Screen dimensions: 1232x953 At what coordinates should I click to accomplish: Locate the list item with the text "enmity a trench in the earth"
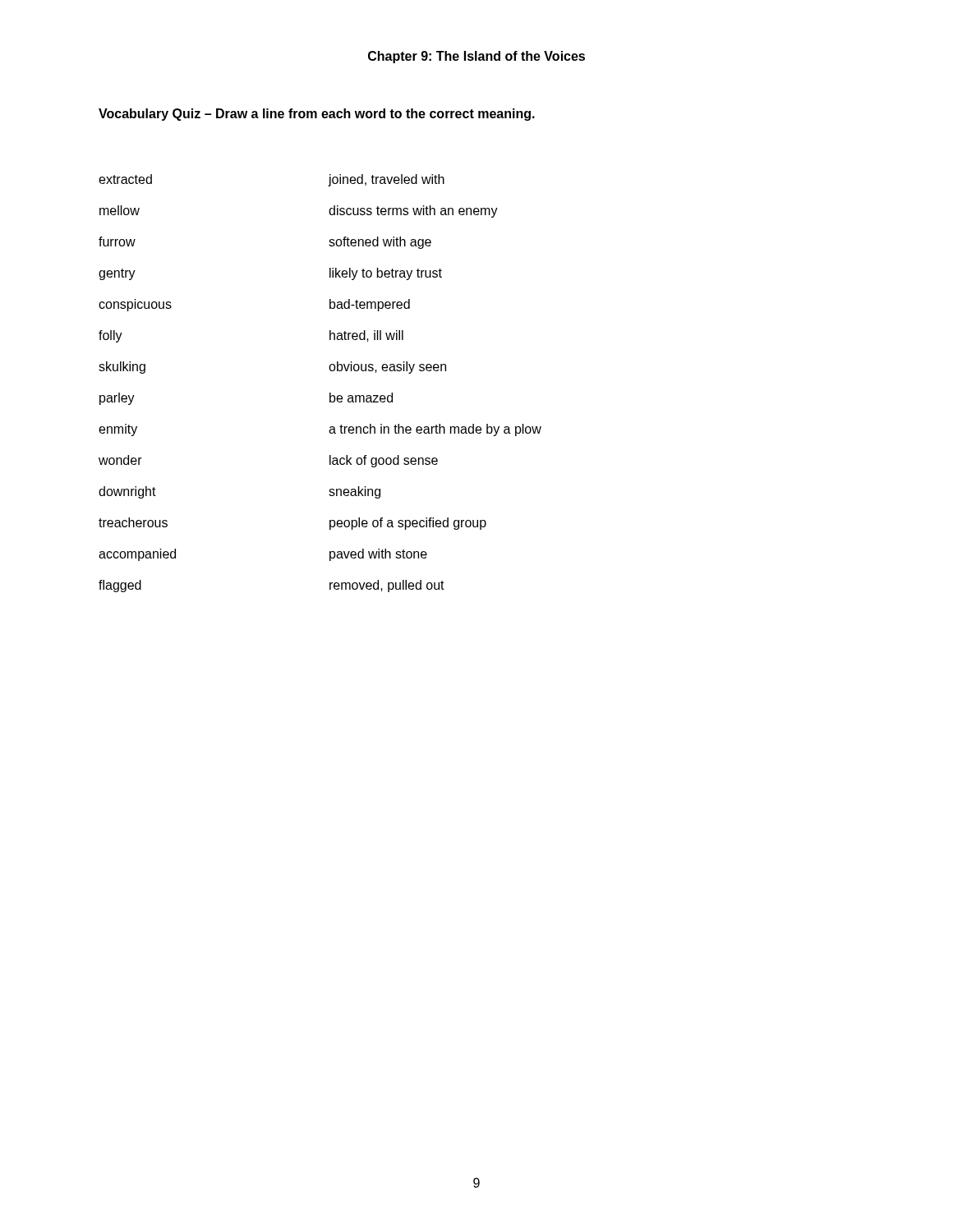pyautogui.click(x=320, y=430)
